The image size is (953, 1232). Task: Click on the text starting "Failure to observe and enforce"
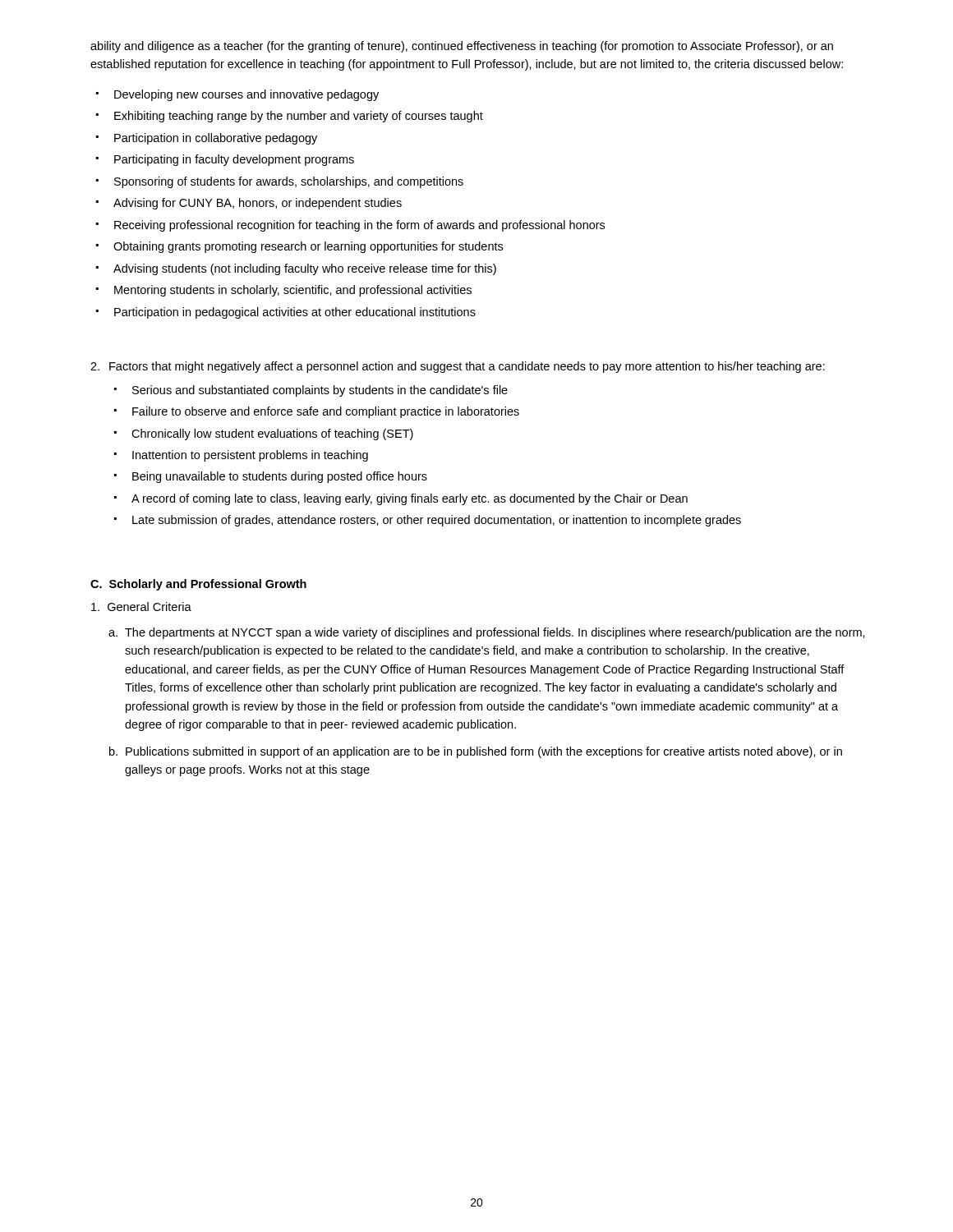point(325,412)
